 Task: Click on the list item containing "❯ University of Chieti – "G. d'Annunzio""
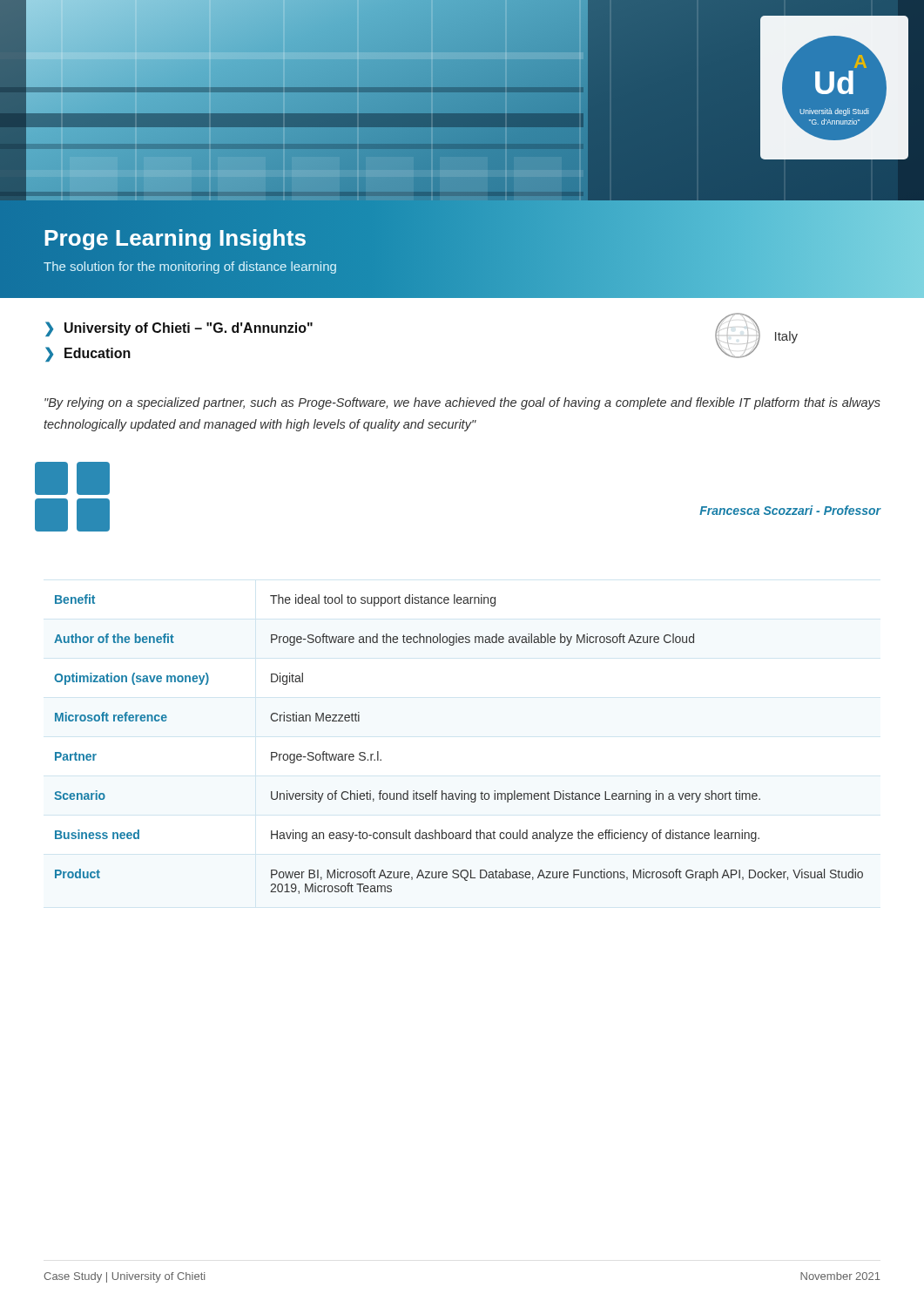coord(178,328)
